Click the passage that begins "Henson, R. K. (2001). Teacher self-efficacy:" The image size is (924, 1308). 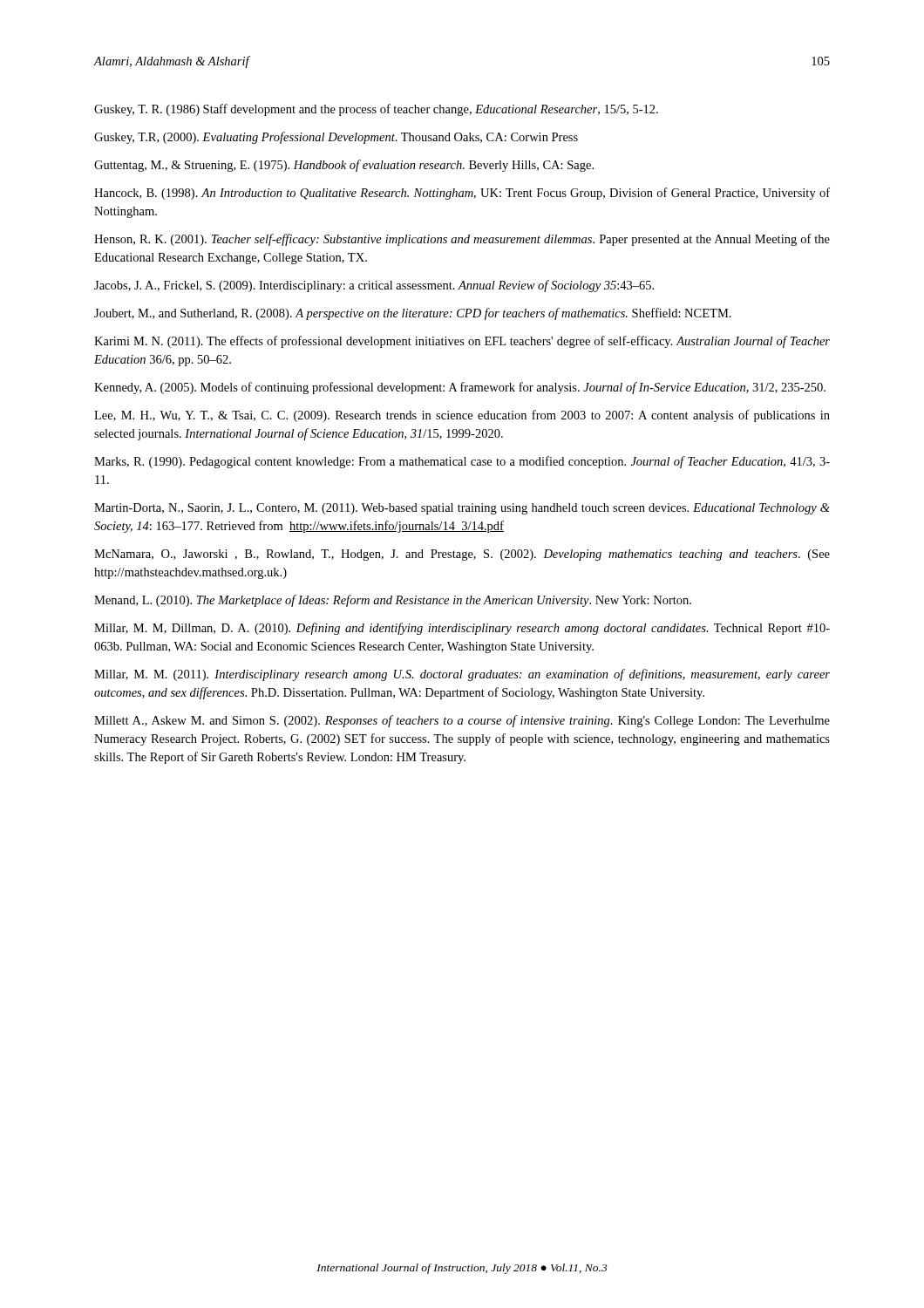pos(462,248)
